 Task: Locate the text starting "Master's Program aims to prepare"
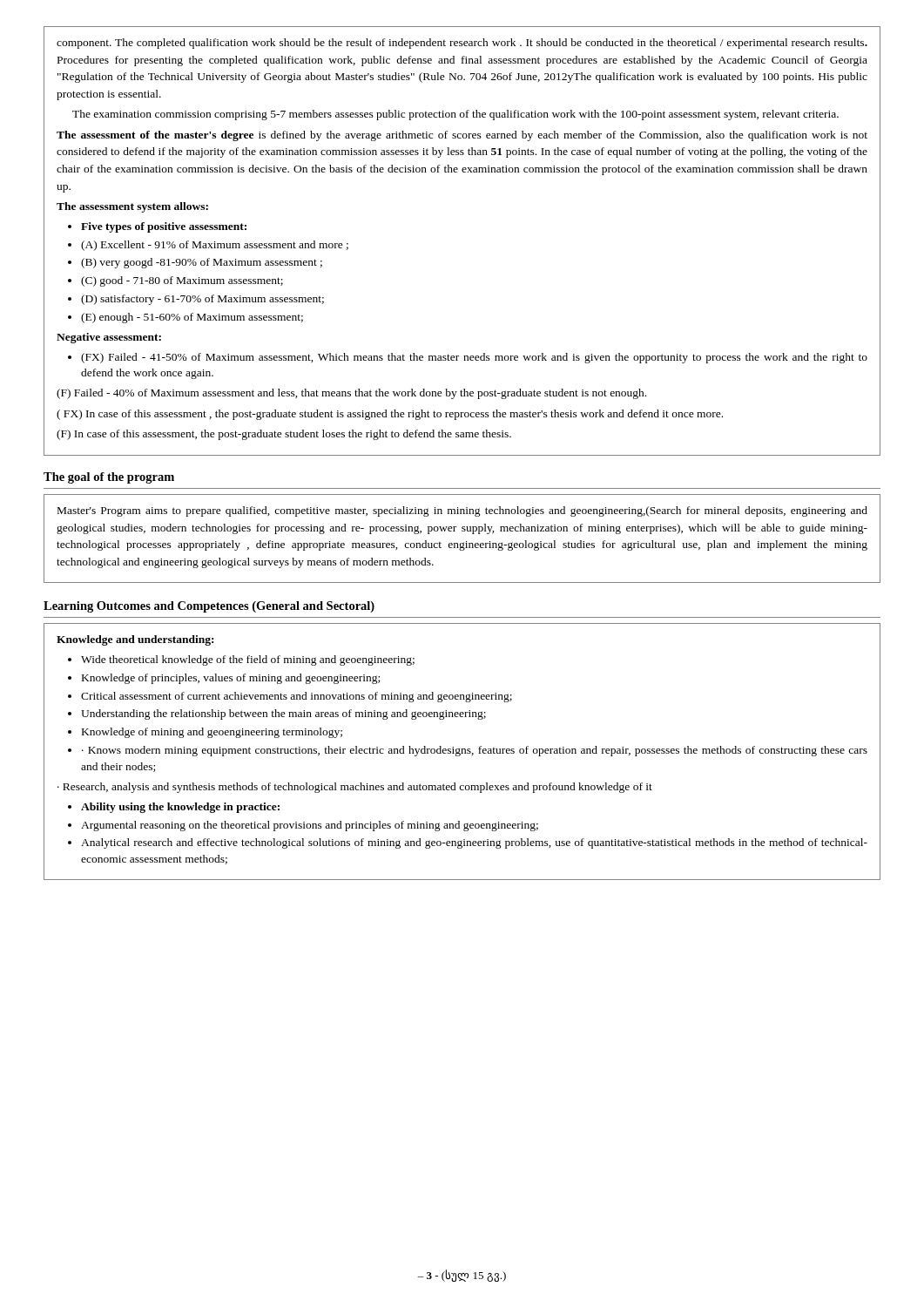(x=462, y=536)
